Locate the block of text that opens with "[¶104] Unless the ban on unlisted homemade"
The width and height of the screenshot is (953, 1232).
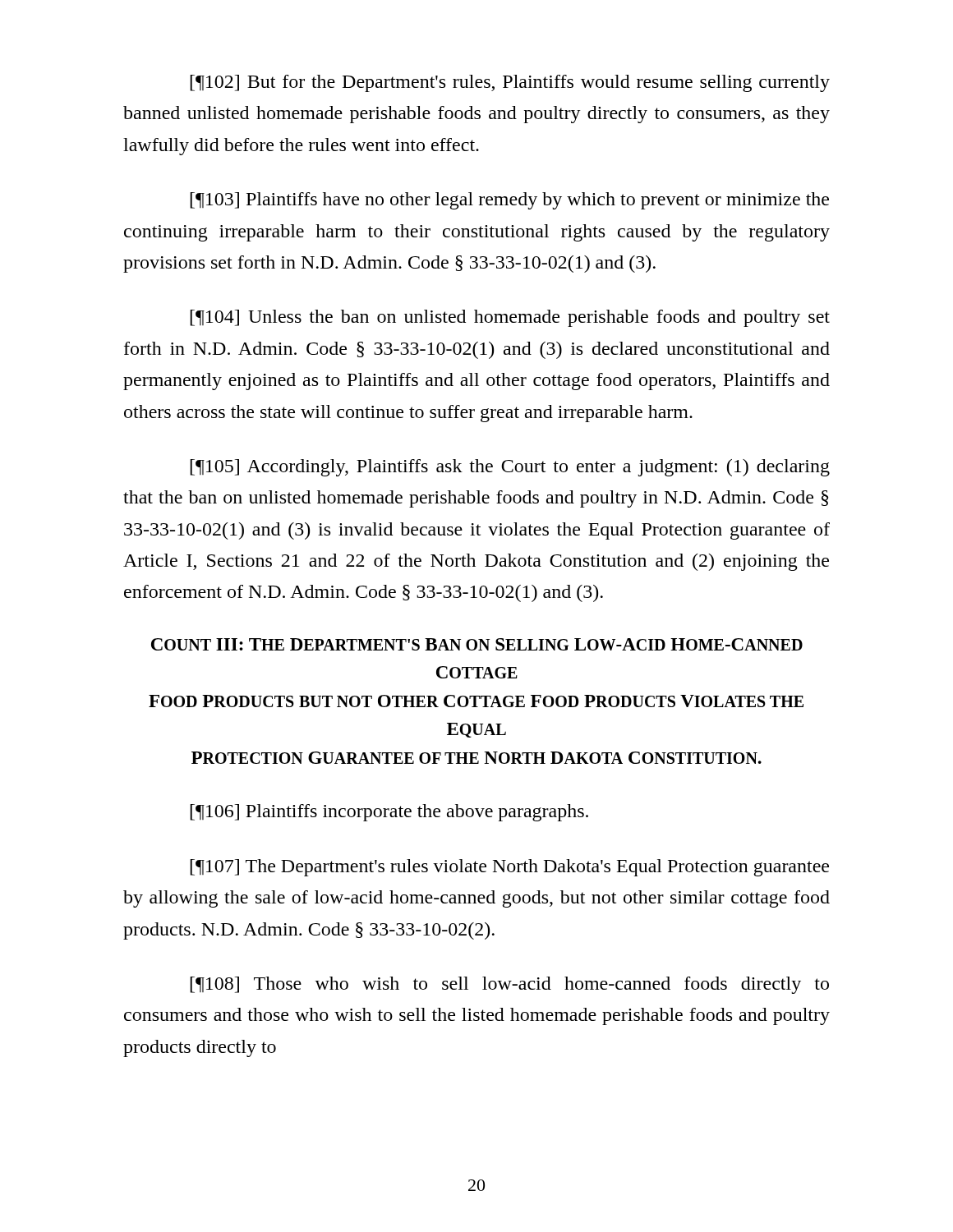[x=476, y=364]
